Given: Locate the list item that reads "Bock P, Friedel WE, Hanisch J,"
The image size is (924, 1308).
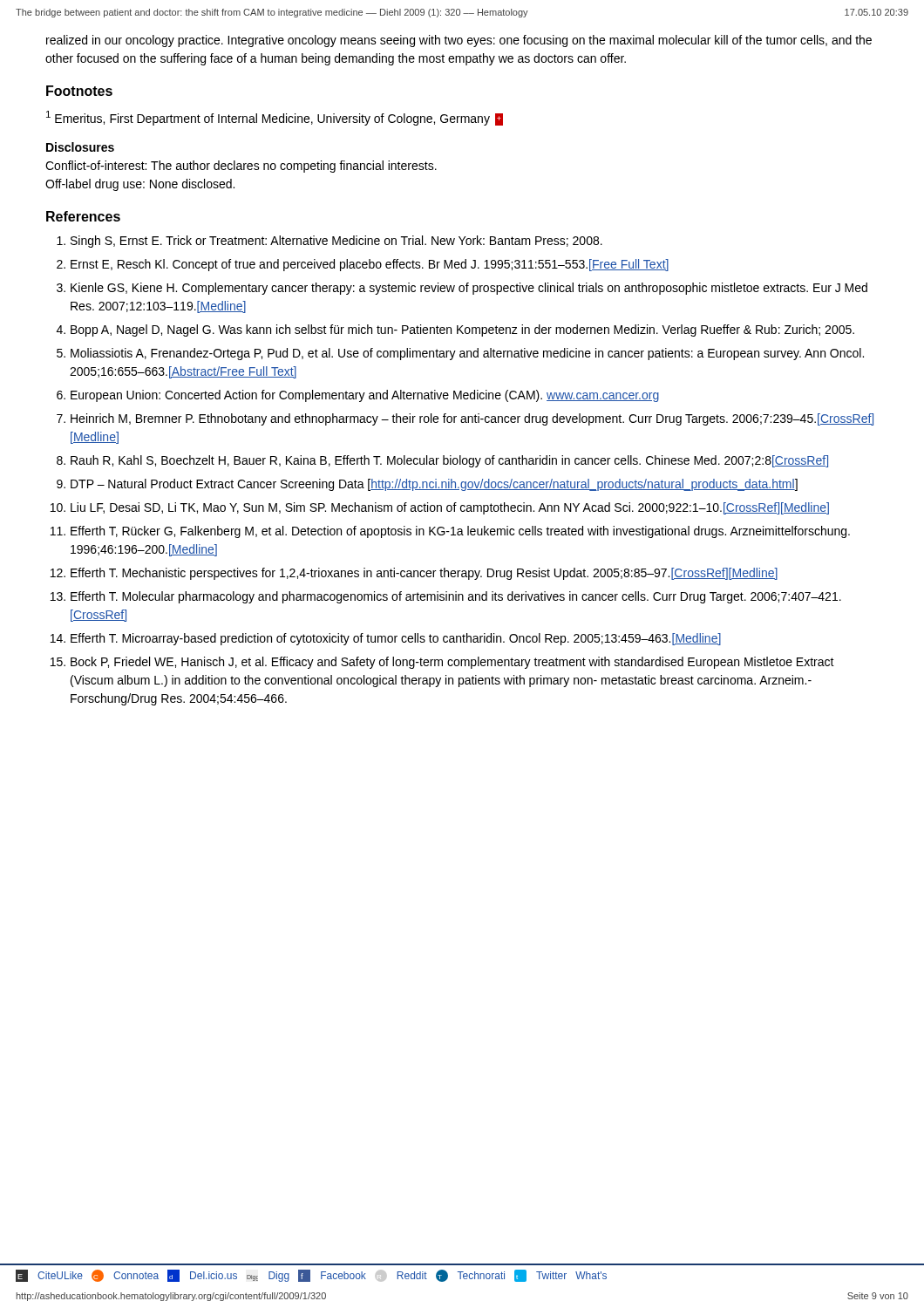Looking at the screenshot, I should coord(452,680).
